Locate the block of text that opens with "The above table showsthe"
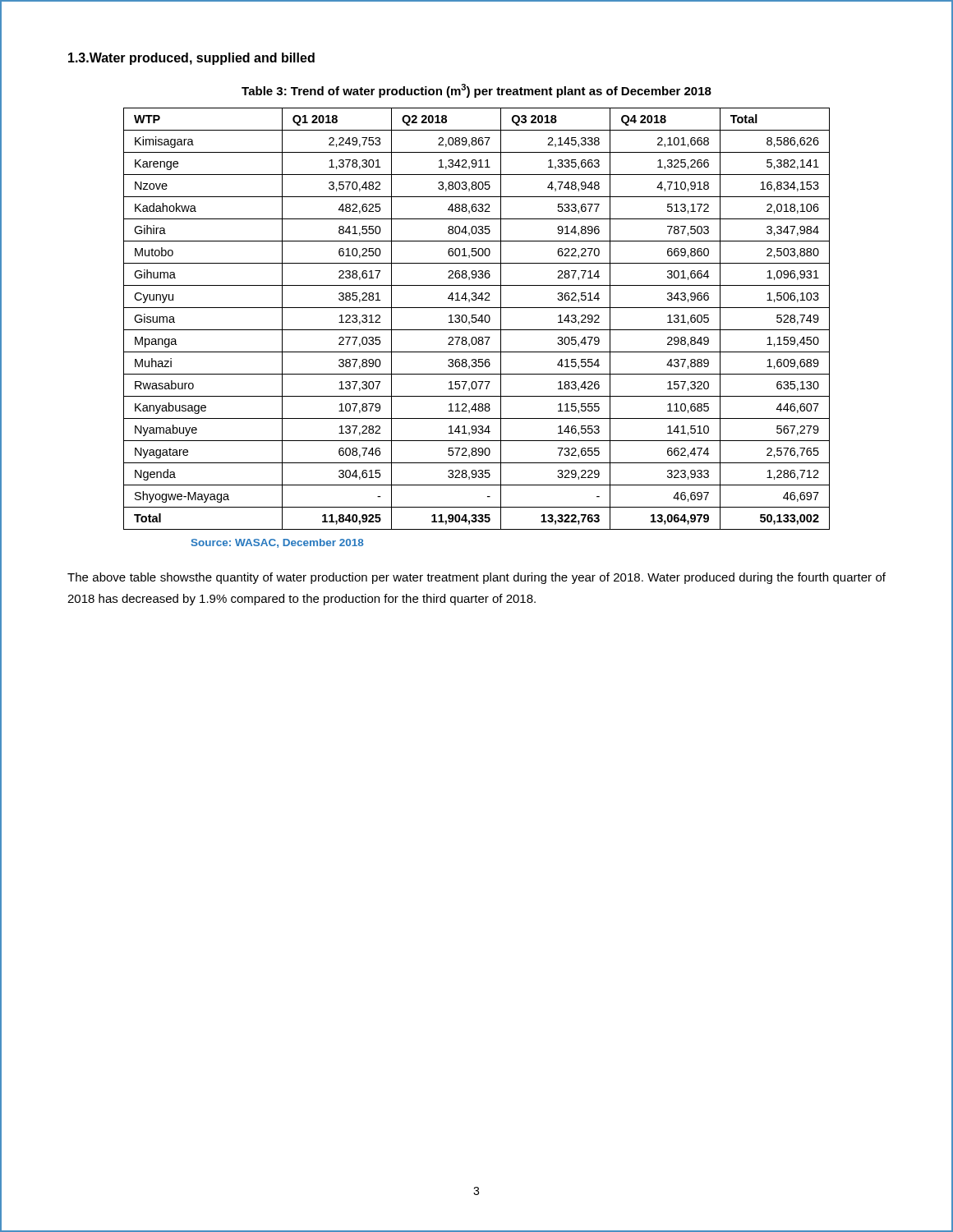Viewport: 953px width, 1232px height. [476, 587]
